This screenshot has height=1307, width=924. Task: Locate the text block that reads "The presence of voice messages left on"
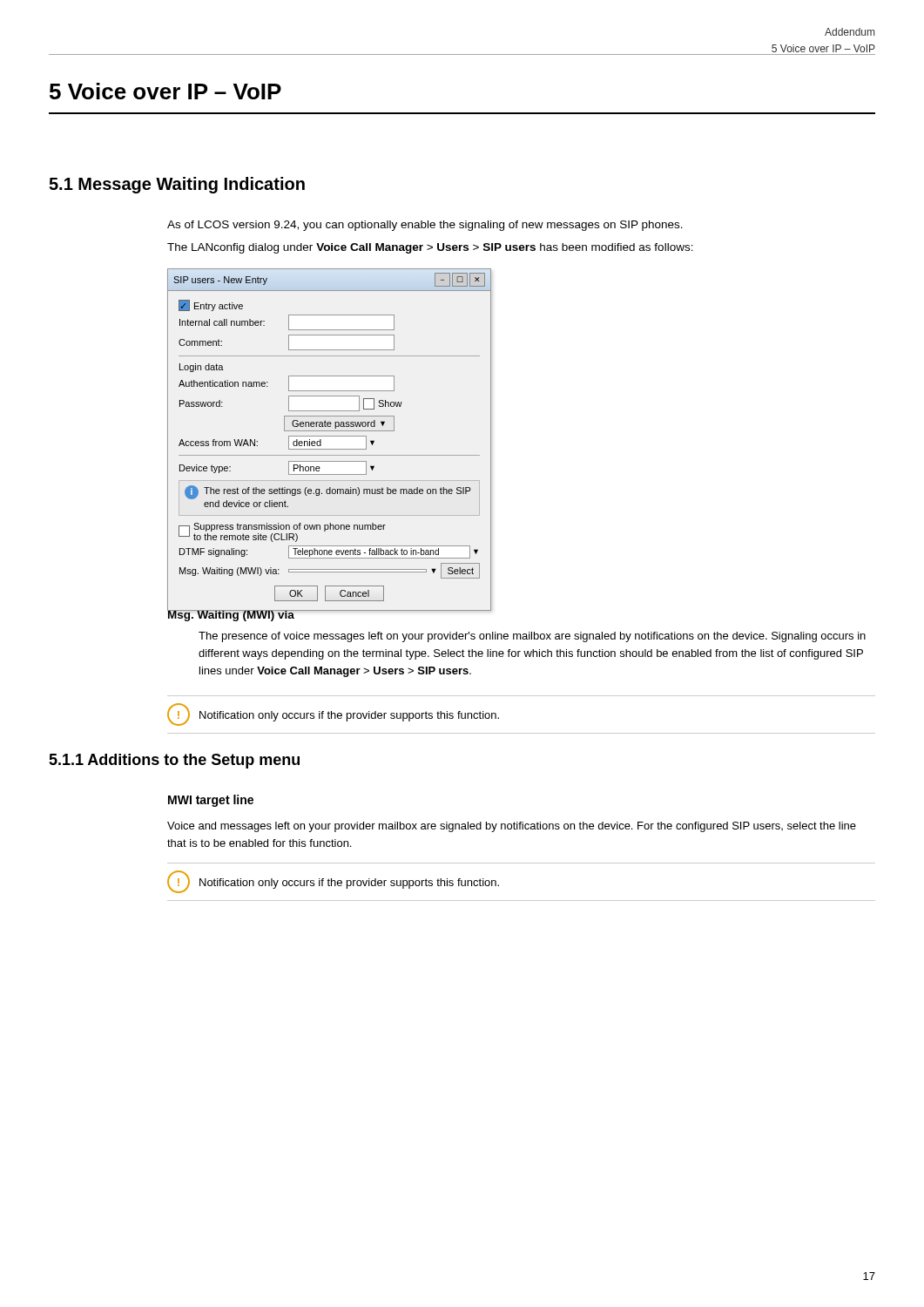pyautogui.click(x=532, y=653)
